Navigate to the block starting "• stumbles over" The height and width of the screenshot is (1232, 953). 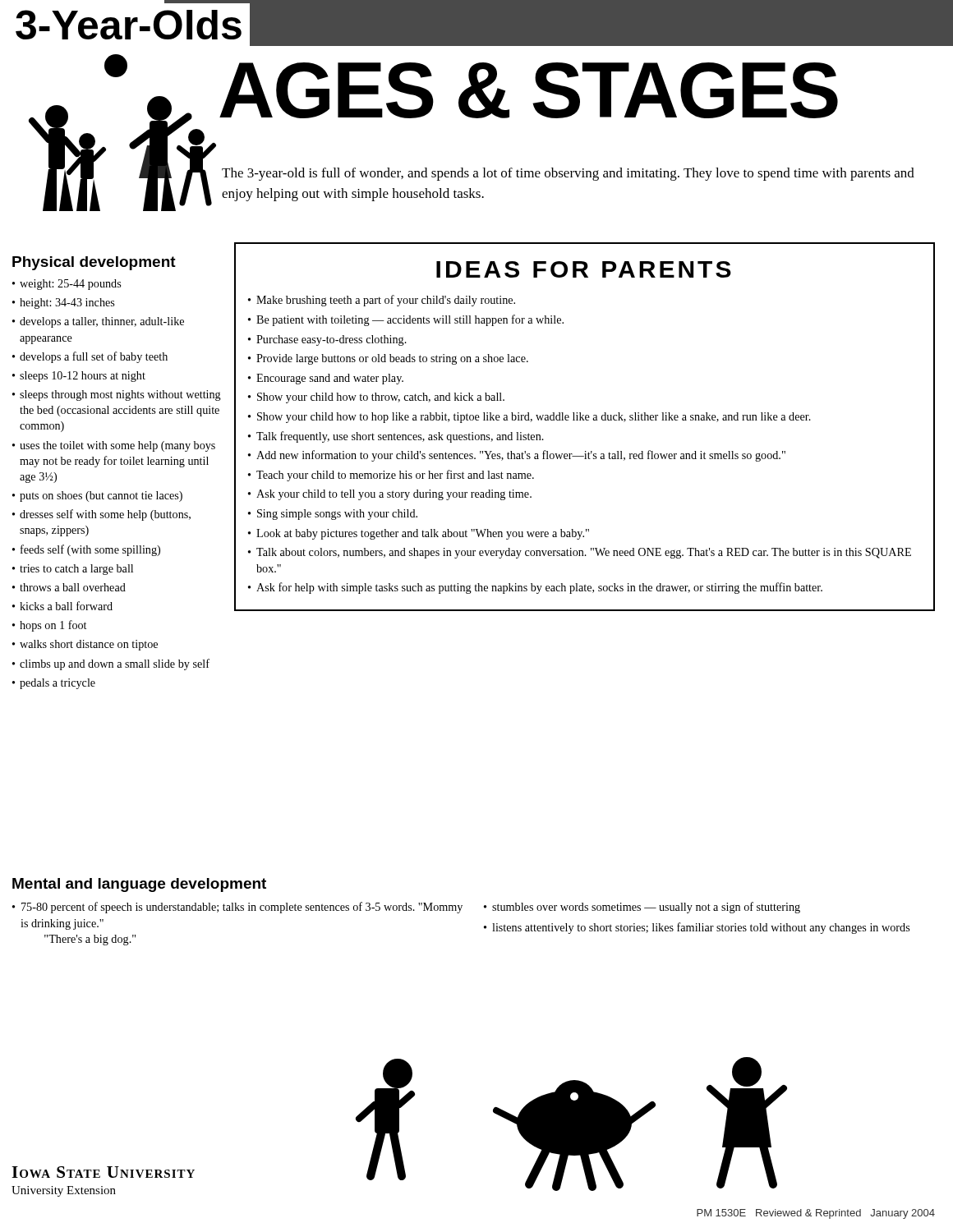[642, 907]
